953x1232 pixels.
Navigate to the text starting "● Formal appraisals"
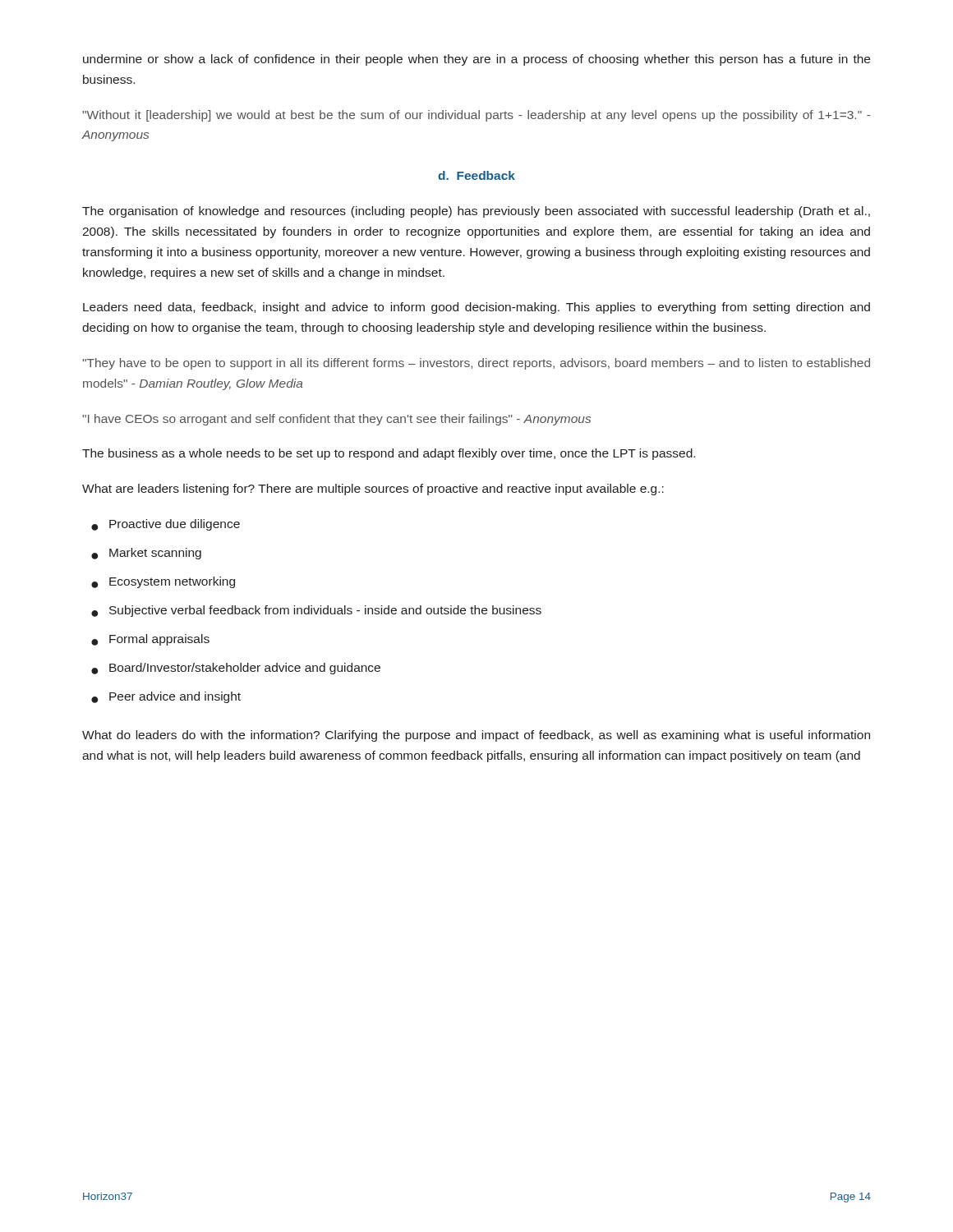click(x=150, y=641)
